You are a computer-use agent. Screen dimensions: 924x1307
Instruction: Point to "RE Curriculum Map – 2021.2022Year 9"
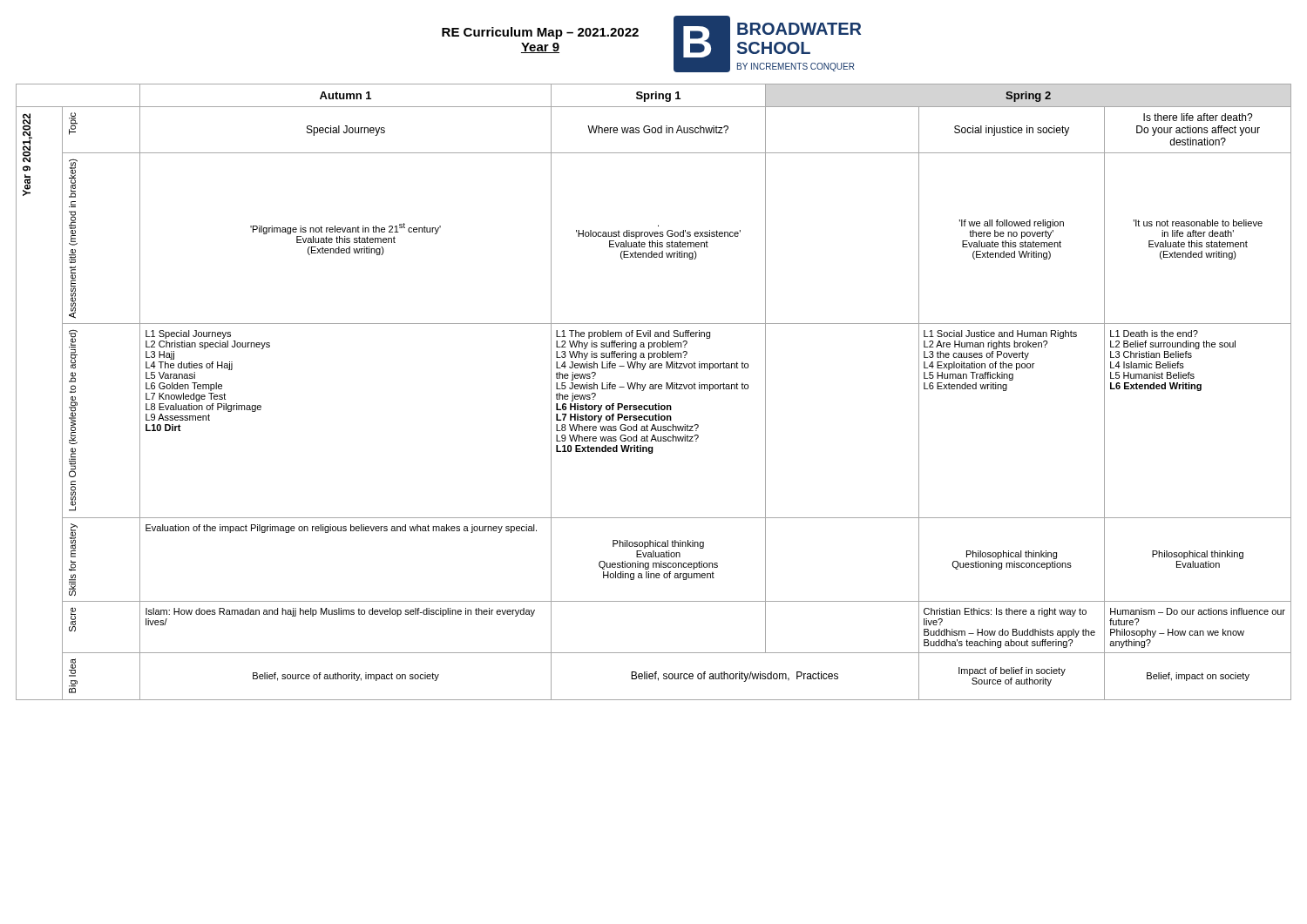pyautogui.click(x=540, y=39)
